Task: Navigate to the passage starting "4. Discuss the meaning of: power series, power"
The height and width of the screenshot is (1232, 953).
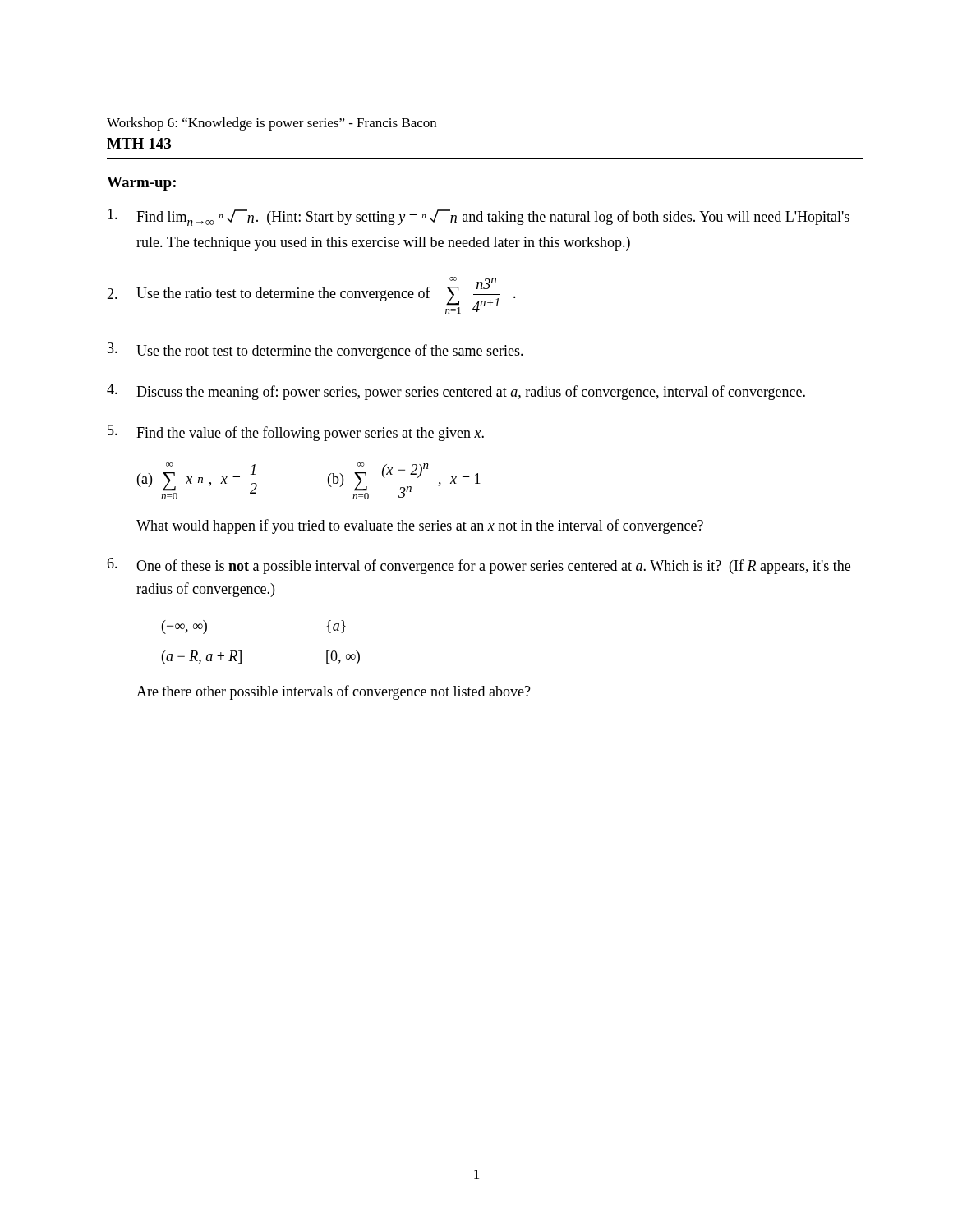Action: pos(485,393)
